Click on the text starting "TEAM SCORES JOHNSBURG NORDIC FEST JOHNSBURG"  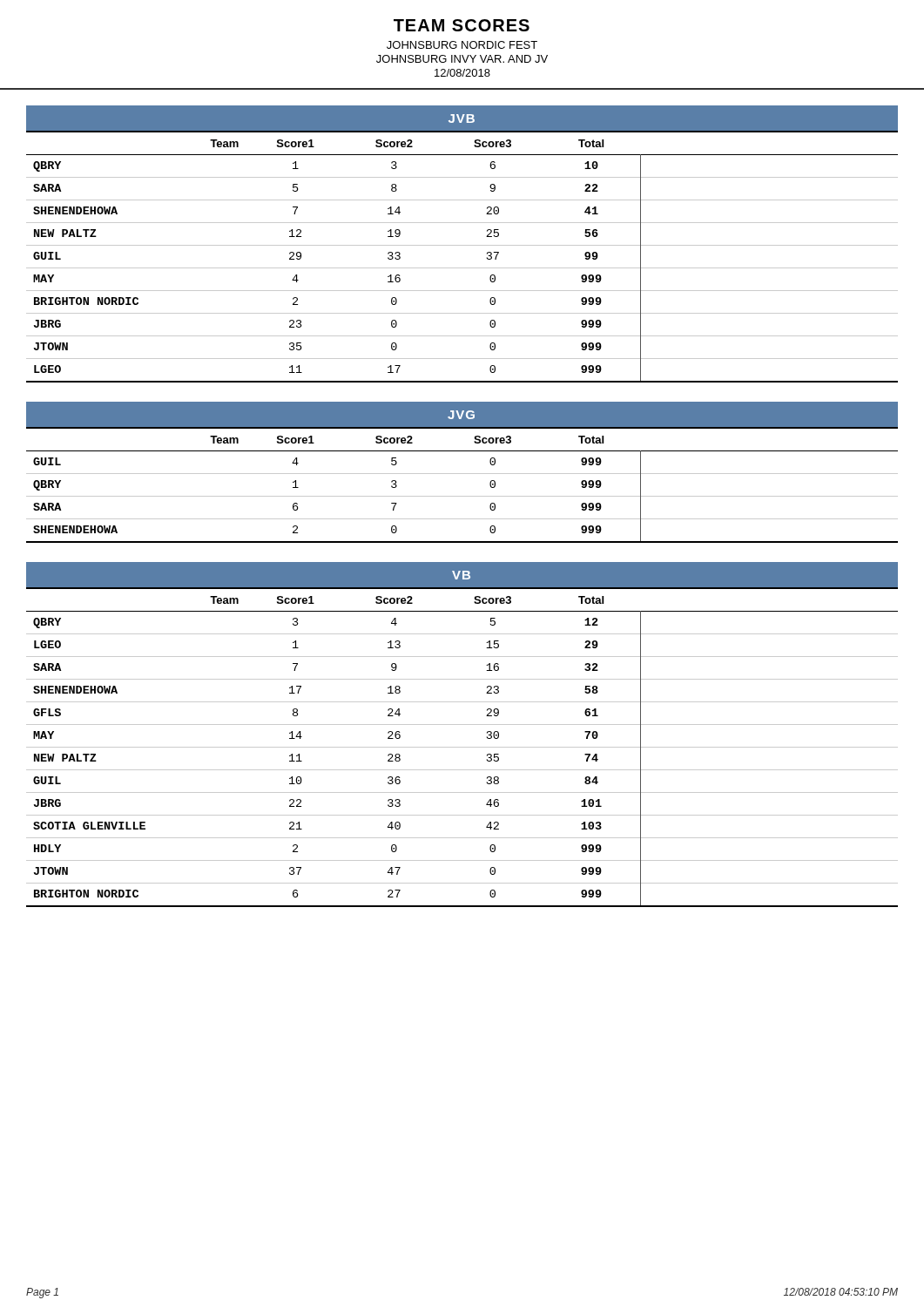(x=462, y=48)
